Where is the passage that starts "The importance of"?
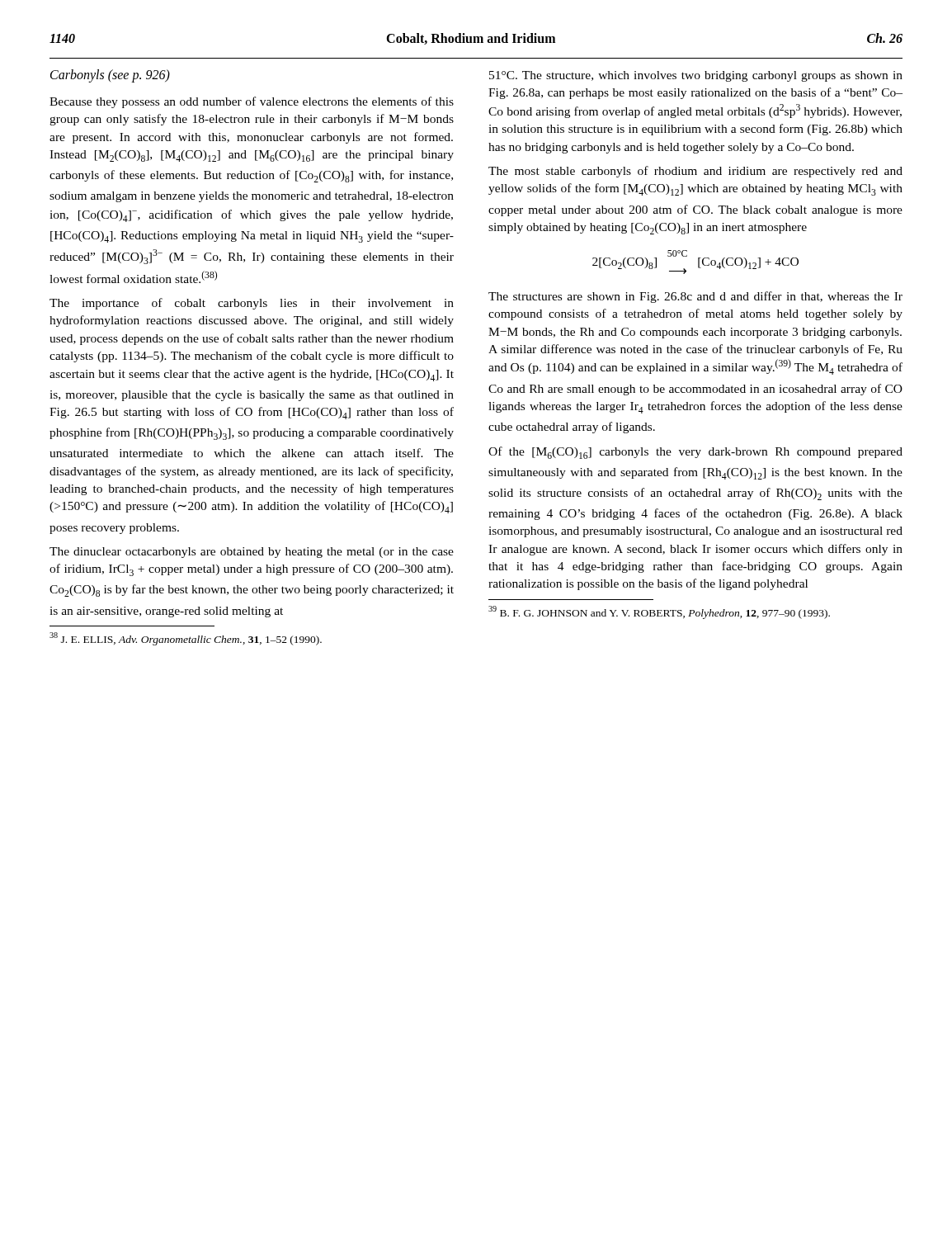This screenshot has width=952, height=1238. tap(252, 415)
